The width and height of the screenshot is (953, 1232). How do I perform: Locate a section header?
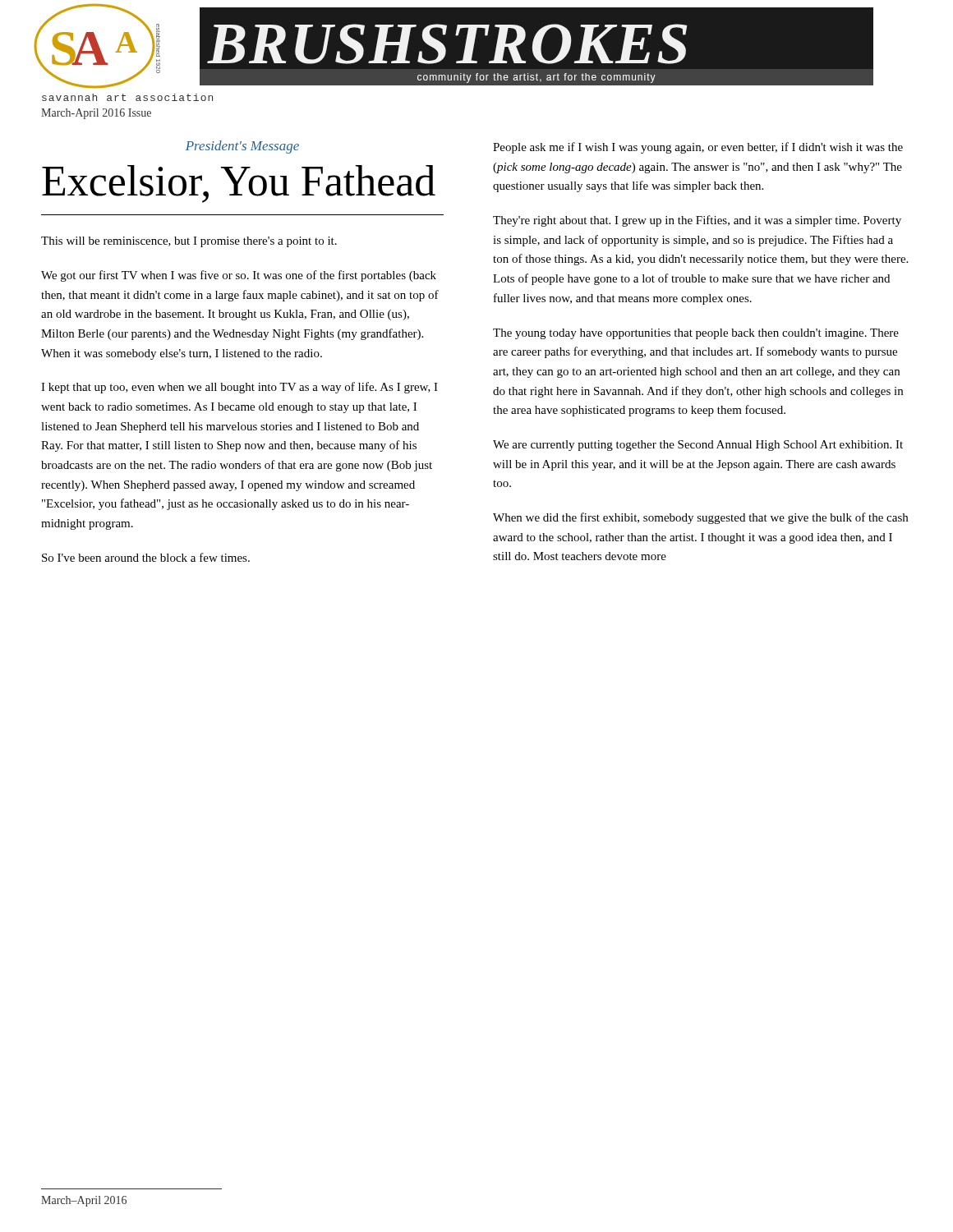click(242, 146)
